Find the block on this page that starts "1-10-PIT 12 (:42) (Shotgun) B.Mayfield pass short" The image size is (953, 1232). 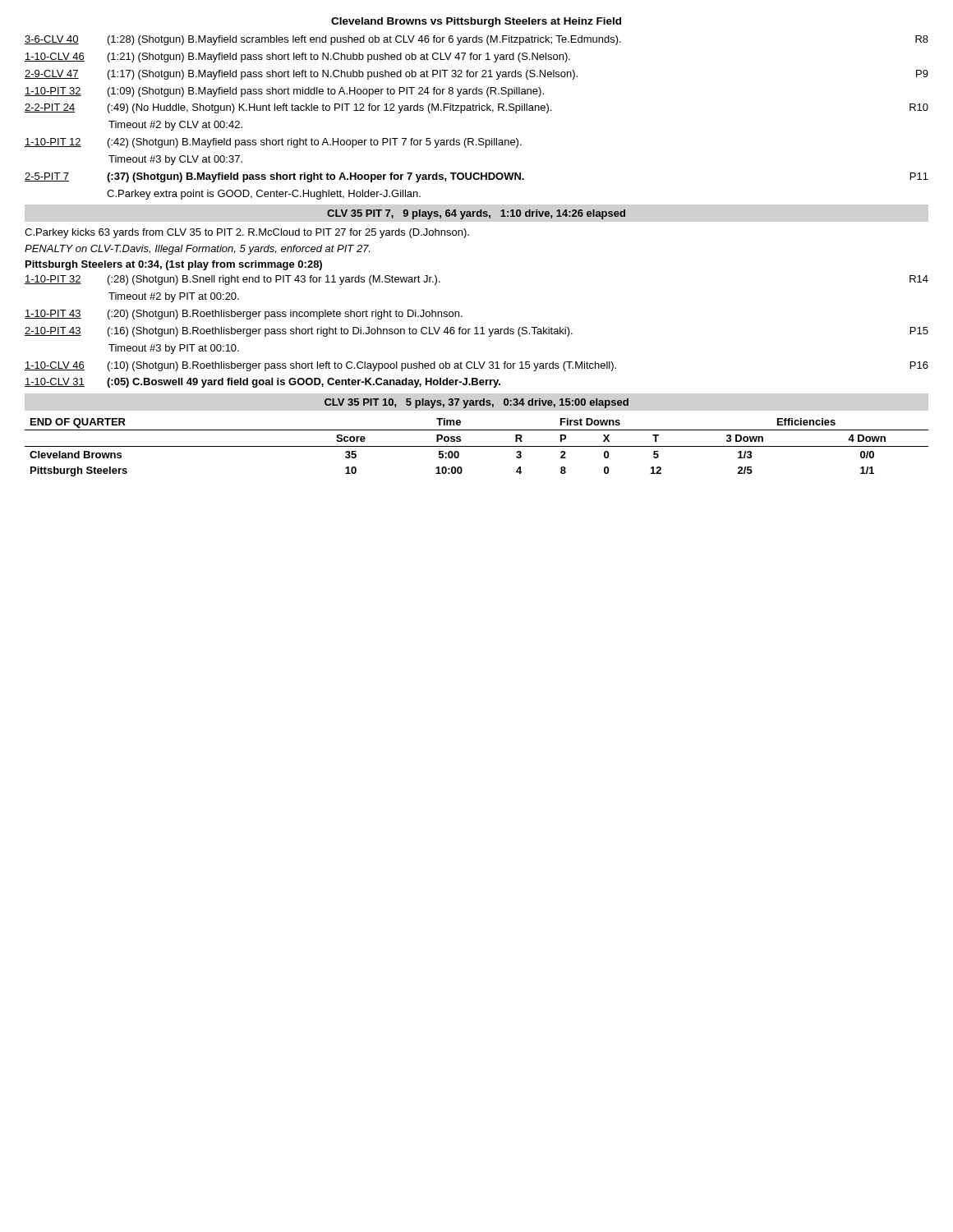tap(463, 142)
